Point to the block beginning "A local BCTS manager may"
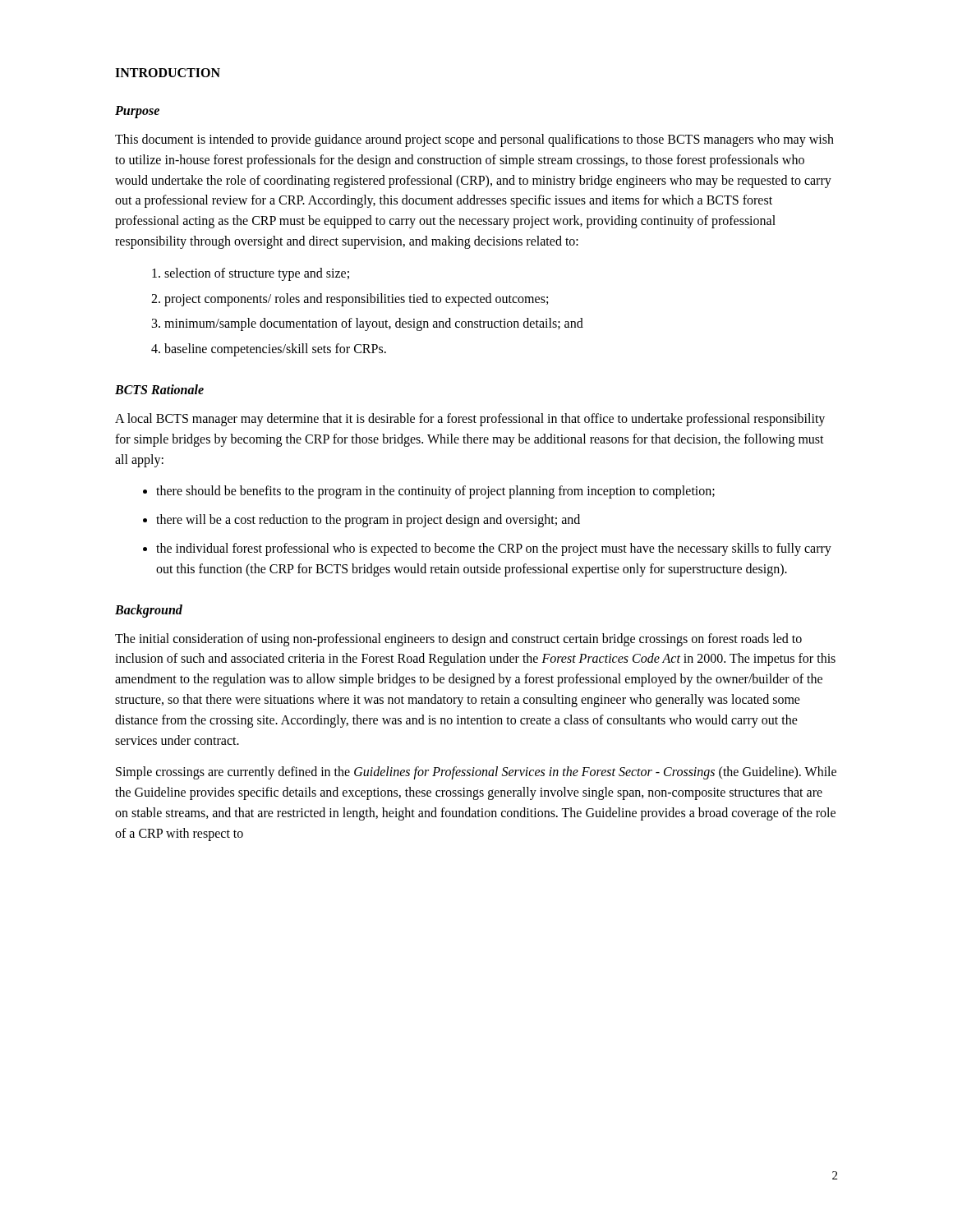 coord(470,439)
